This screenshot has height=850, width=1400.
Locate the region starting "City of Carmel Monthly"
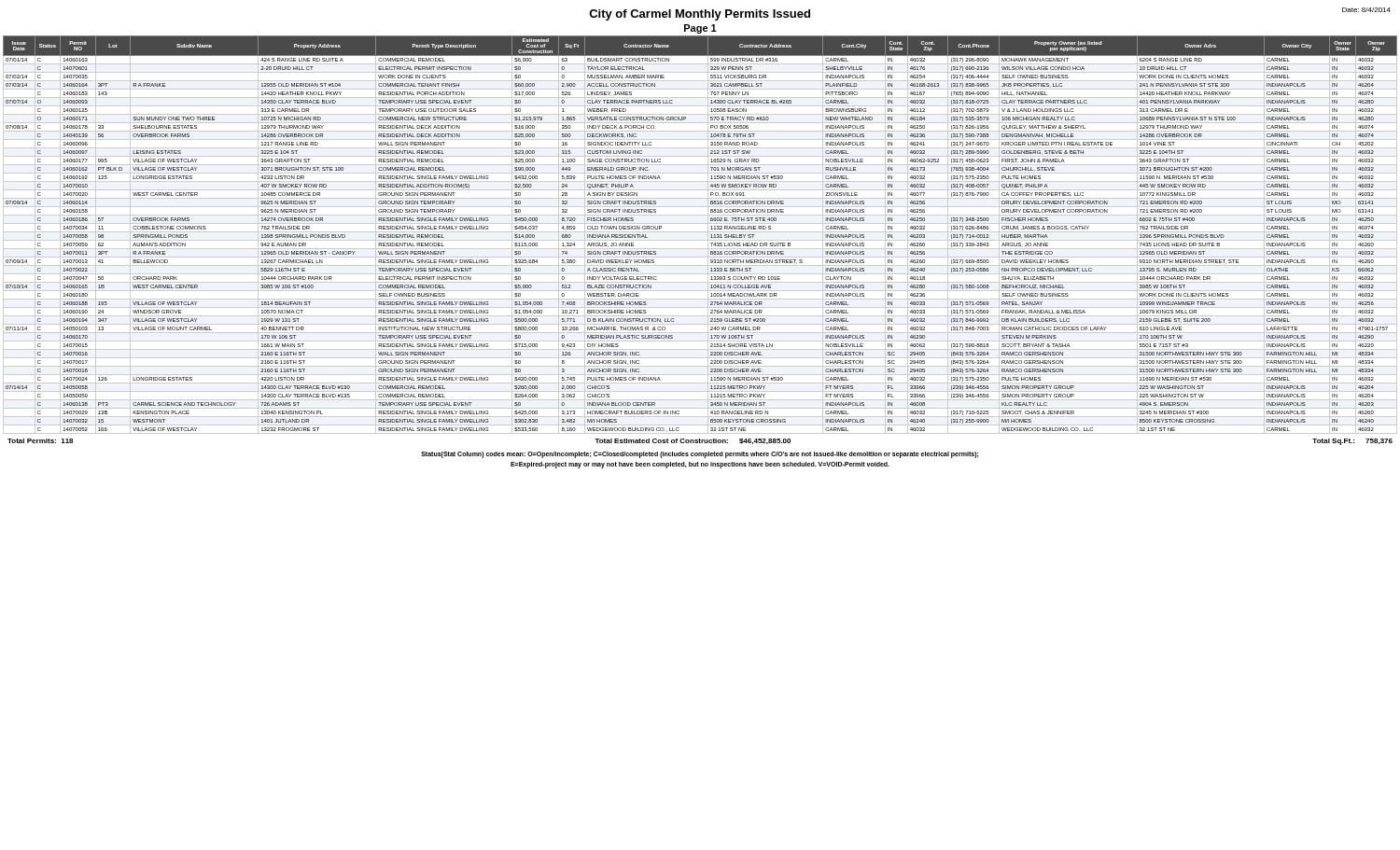tap(700, 14)
